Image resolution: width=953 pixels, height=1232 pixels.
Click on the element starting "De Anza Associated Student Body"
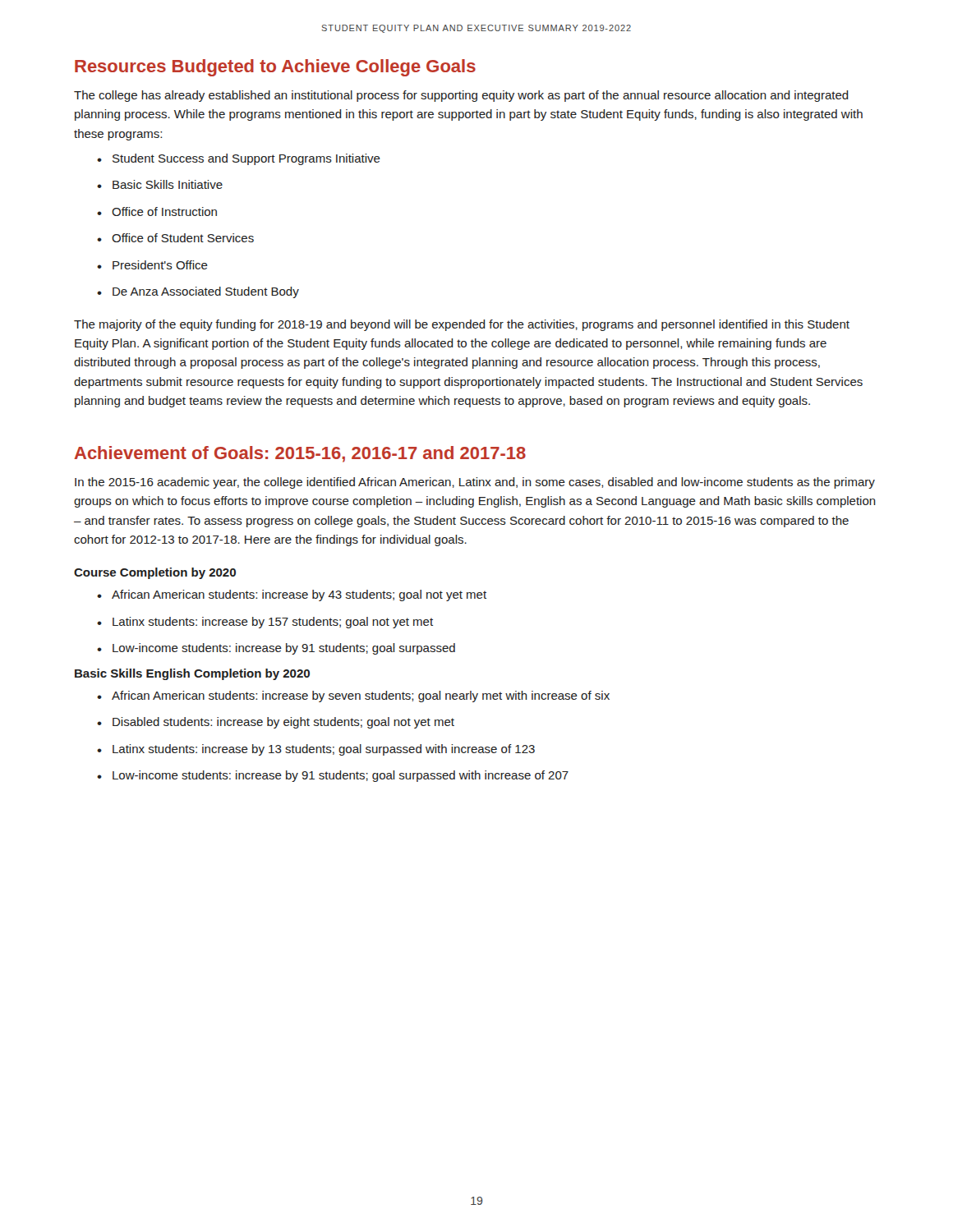[205, 291]
